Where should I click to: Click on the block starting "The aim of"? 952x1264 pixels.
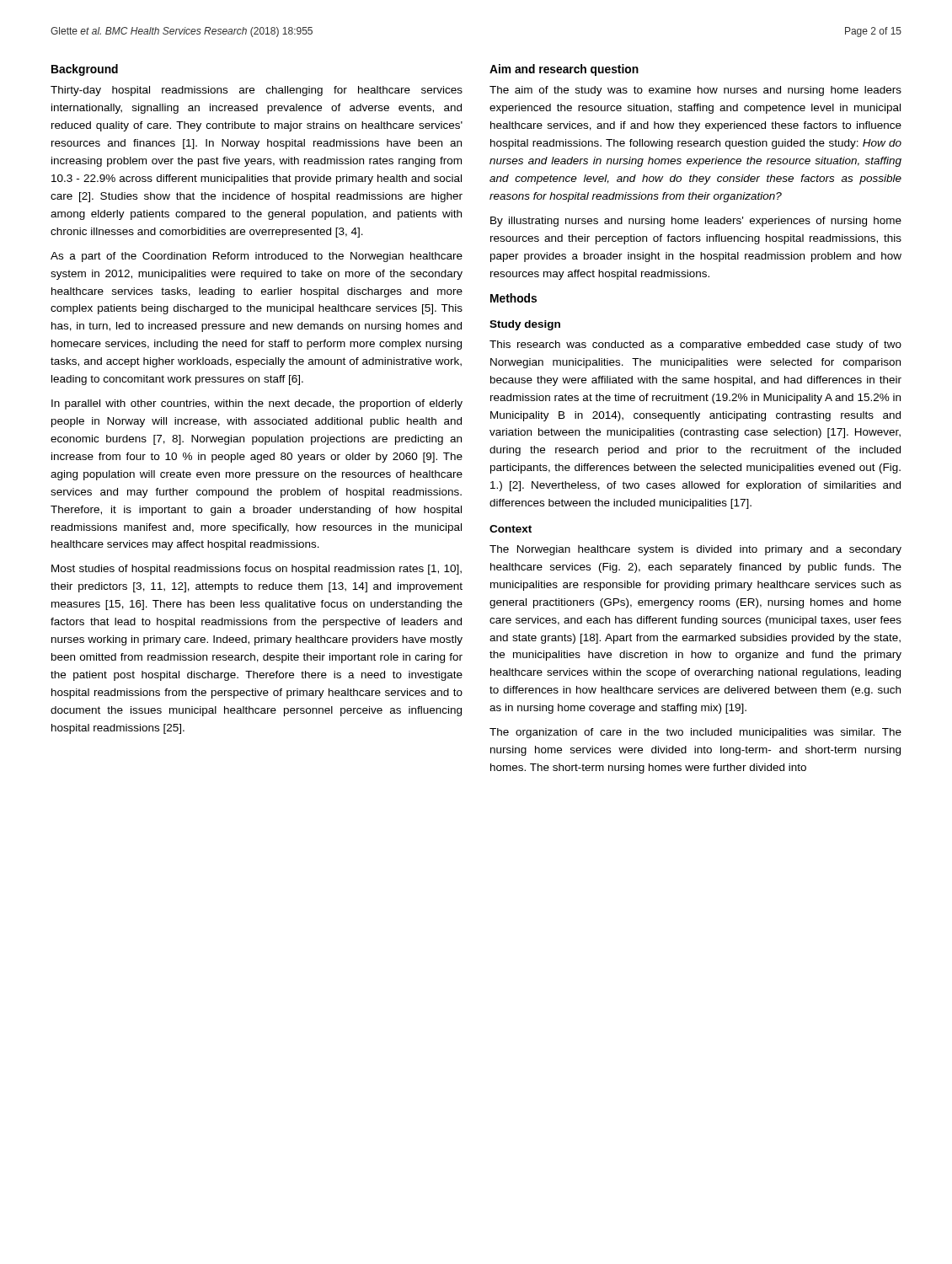pyautogui.click(x=695, y=144)
